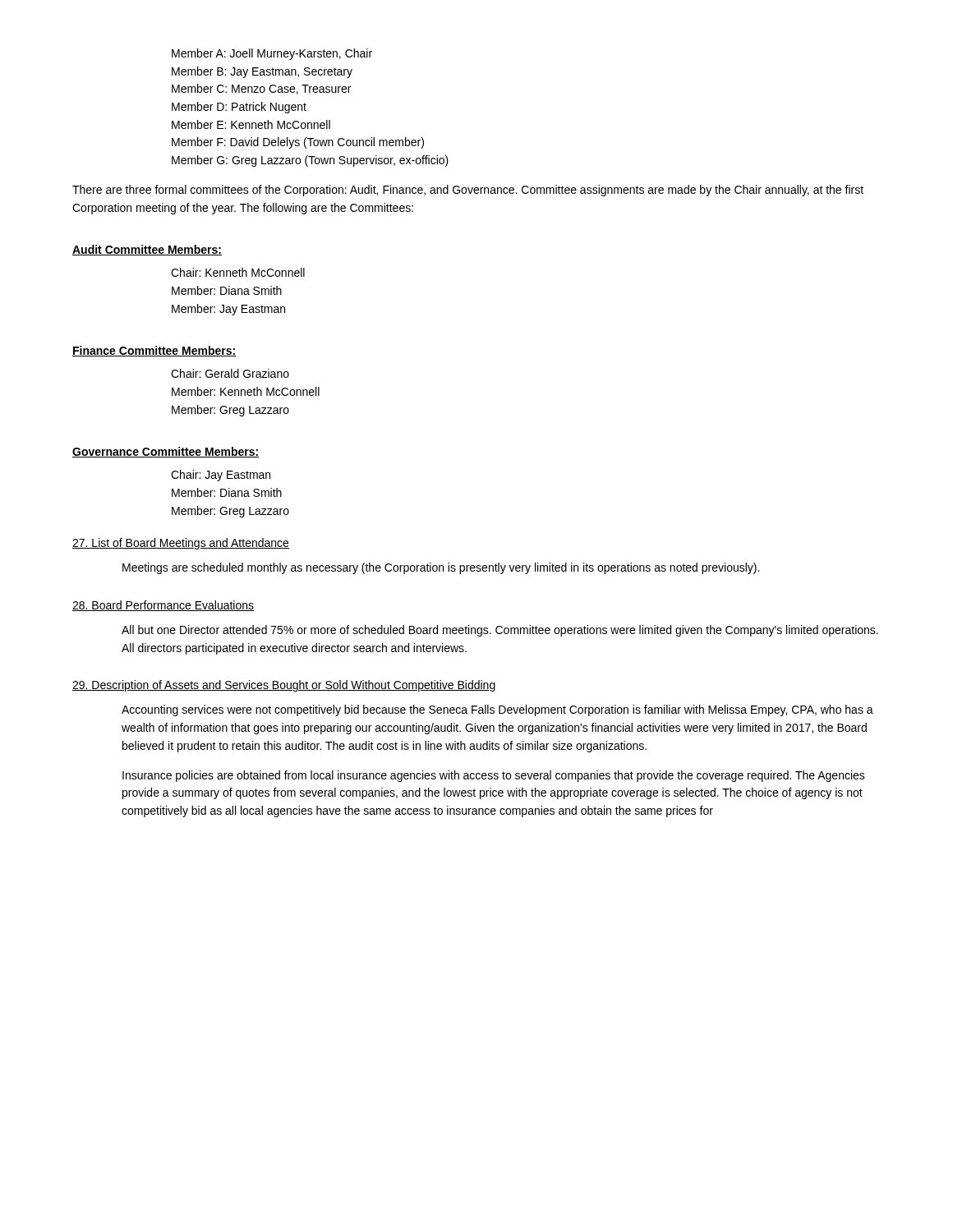953x1232 pixels.
Task: Find the passage starting "Member A: Joell Murney-Karsten, Chair"
Action: coord(272,54)
